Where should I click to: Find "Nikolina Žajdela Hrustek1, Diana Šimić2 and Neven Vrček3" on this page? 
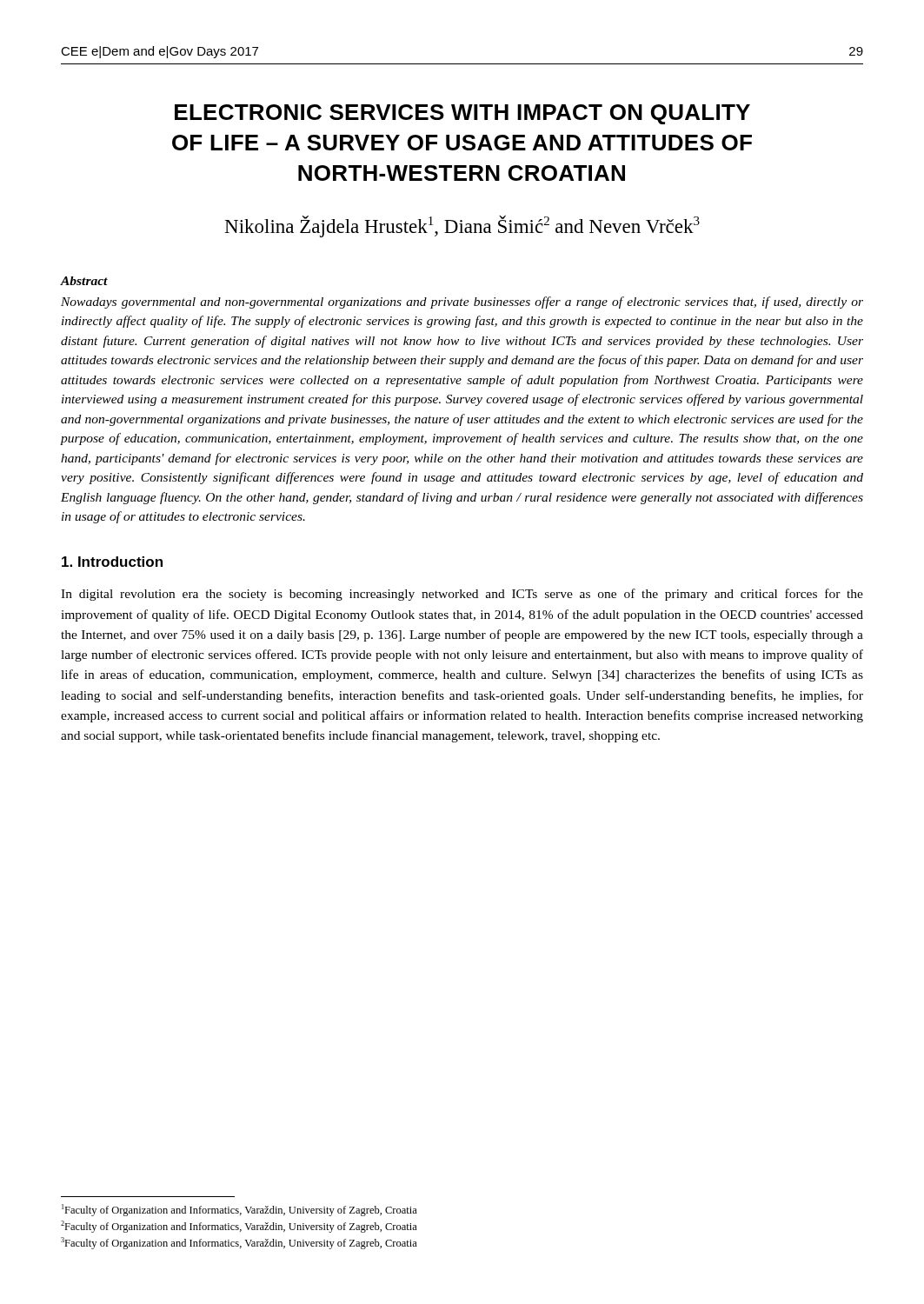462,226
